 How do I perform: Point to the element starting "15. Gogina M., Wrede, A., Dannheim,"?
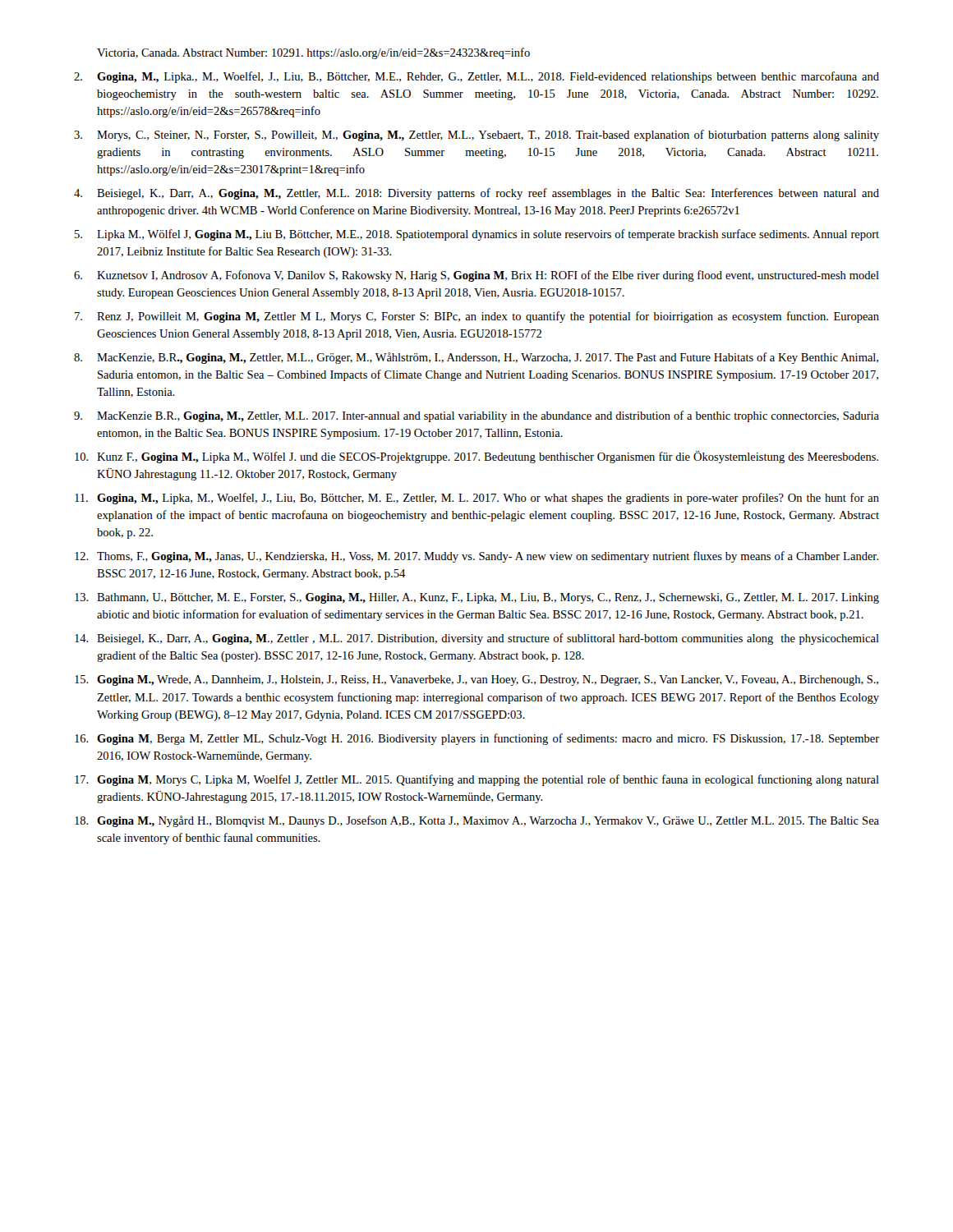click(476, 697)
